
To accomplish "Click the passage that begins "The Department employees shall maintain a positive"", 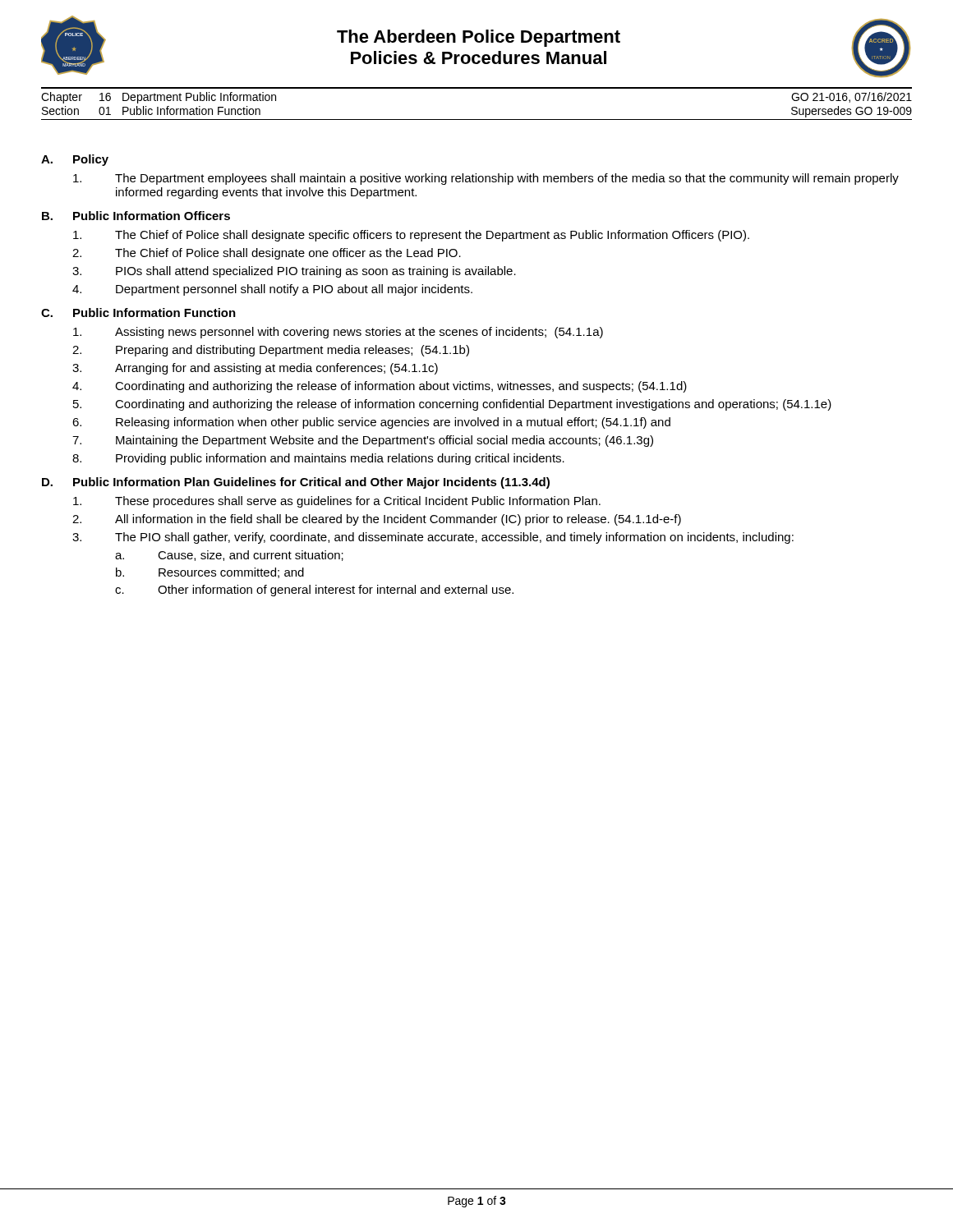I will point(476,185).
